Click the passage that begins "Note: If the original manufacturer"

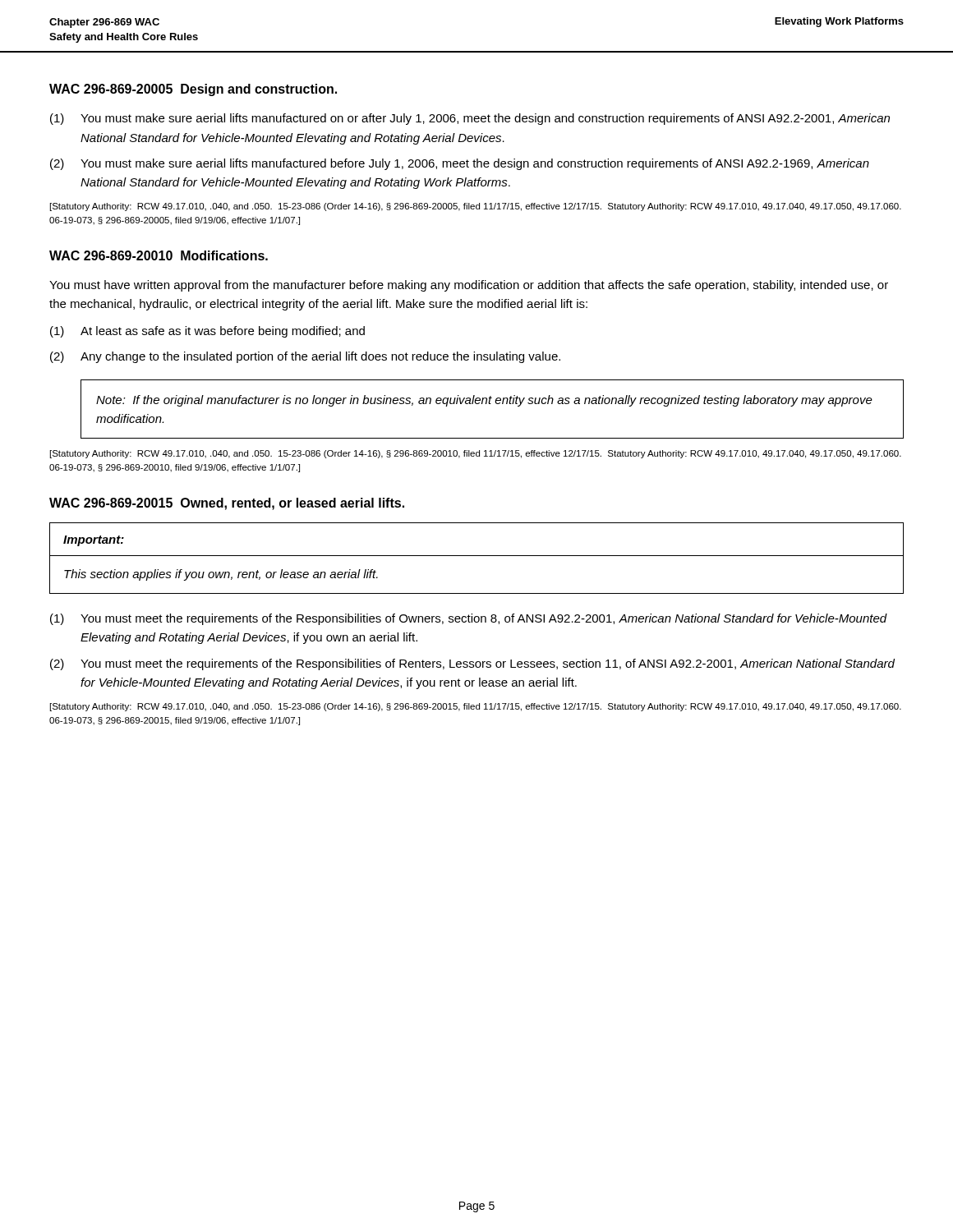coord(484,409)
